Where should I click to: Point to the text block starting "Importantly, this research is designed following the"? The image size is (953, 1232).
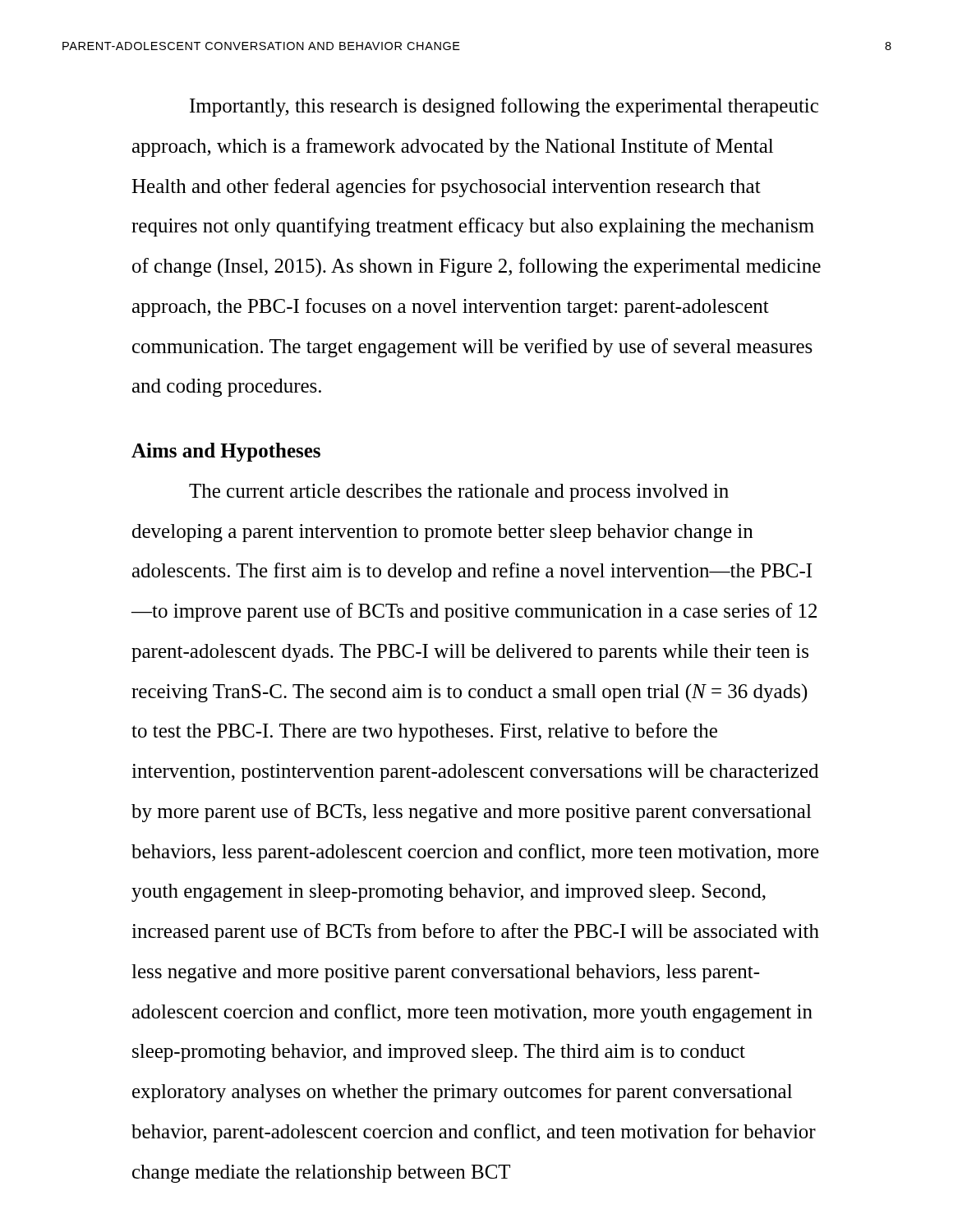504,107
